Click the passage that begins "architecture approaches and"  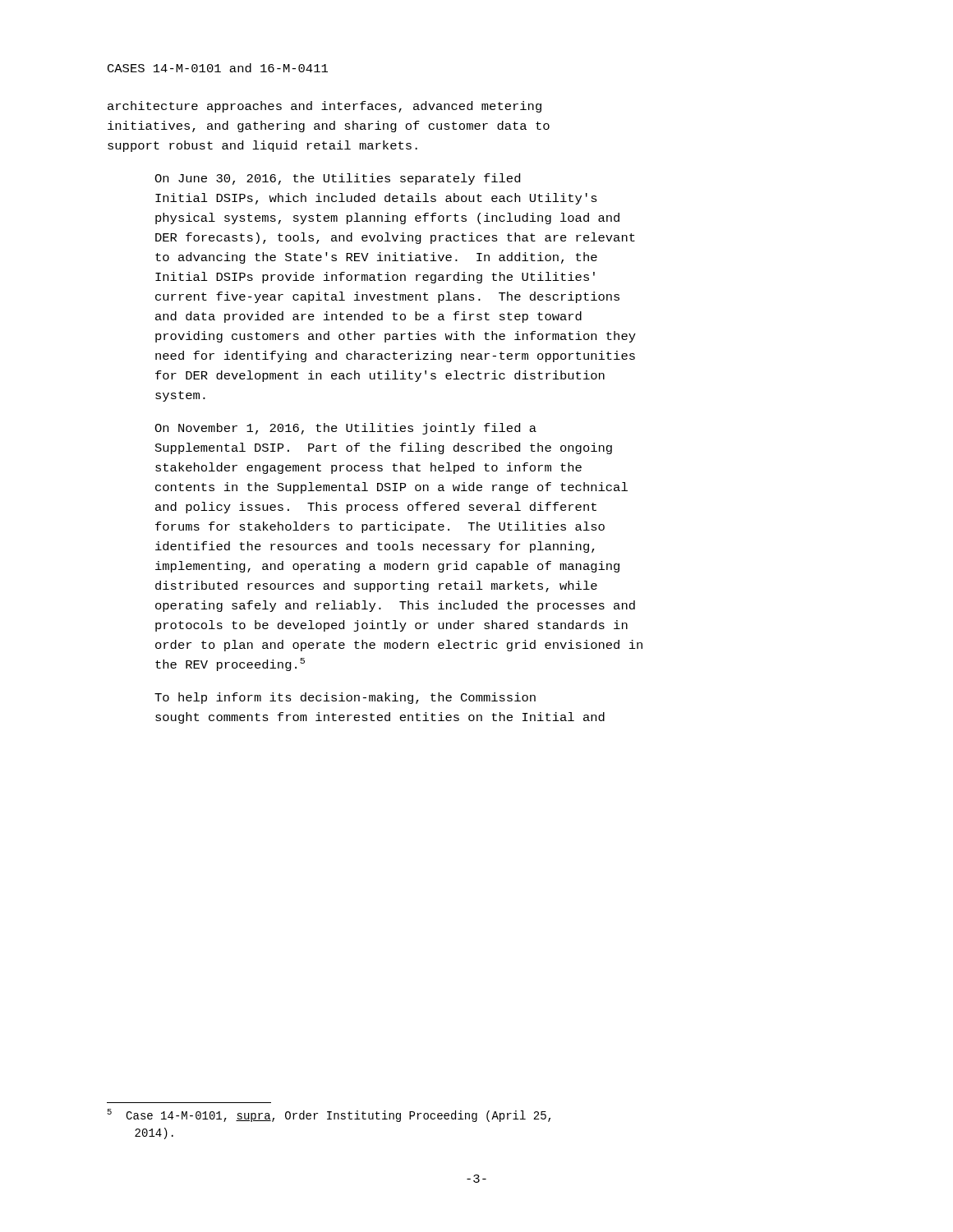325,107
